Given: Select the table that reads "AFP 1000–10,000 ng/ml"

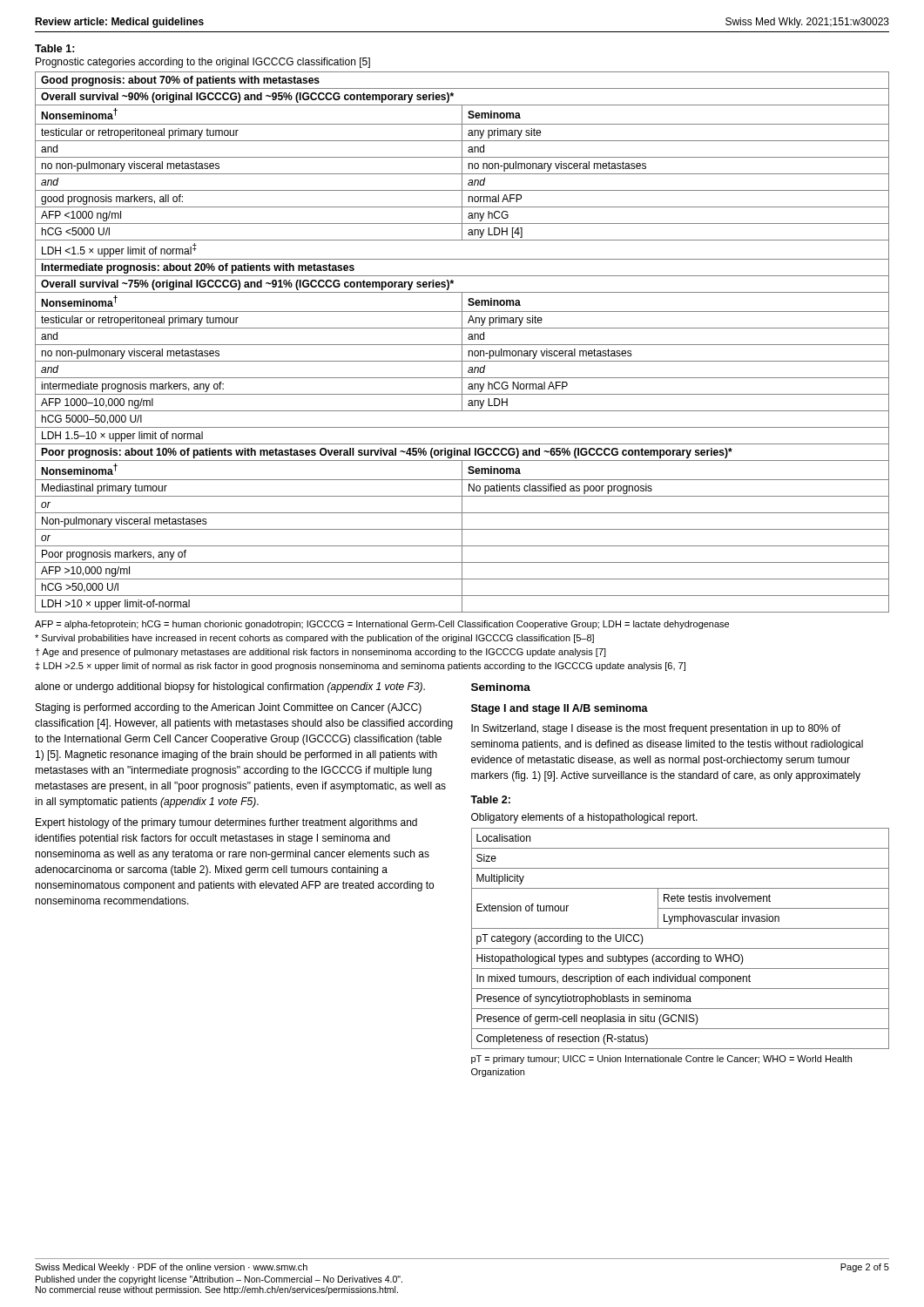Looking at the screenshot, I should coord(462,342).
